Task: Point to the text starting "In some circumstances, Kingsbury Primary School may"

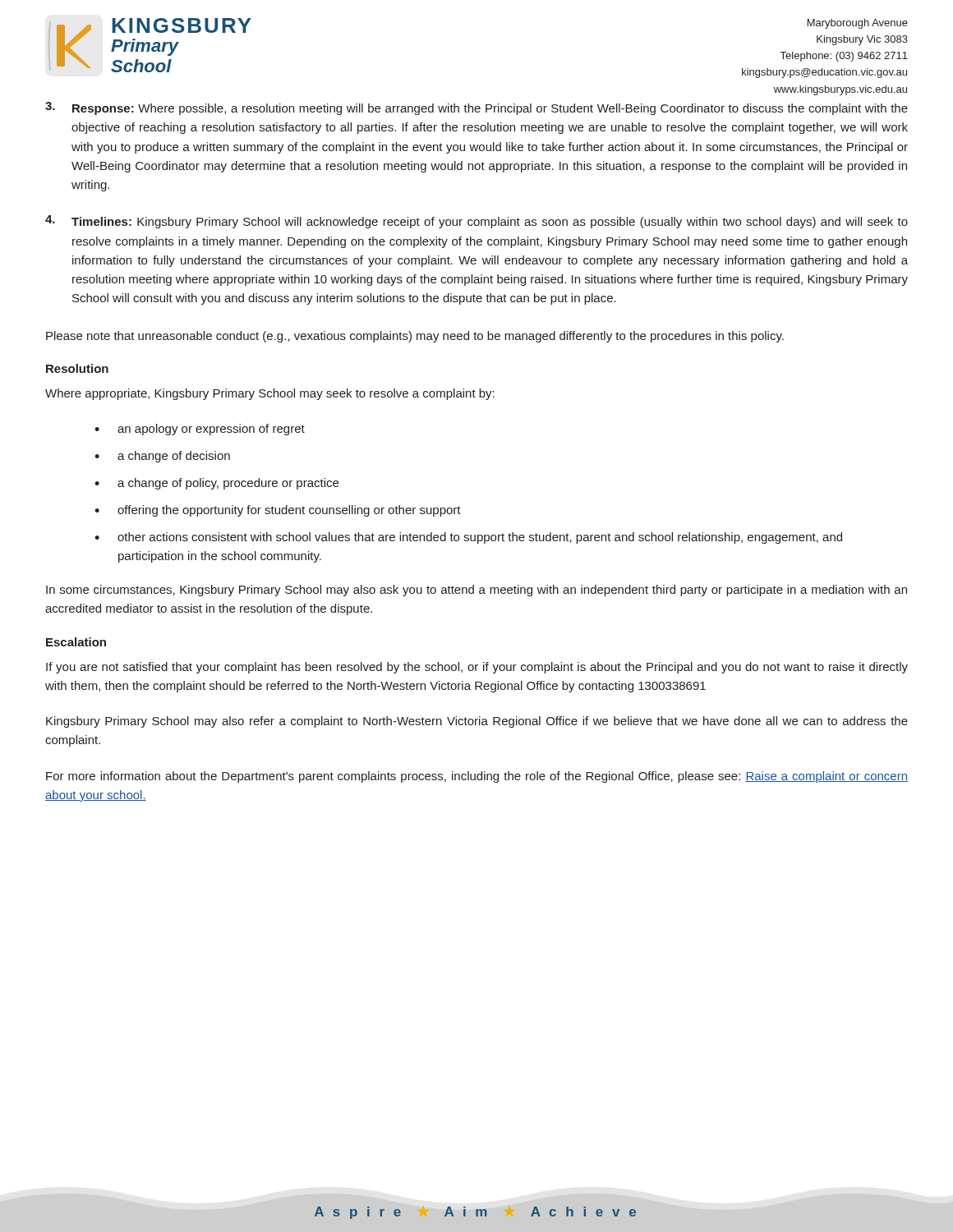Action: [x=476, y=599]
